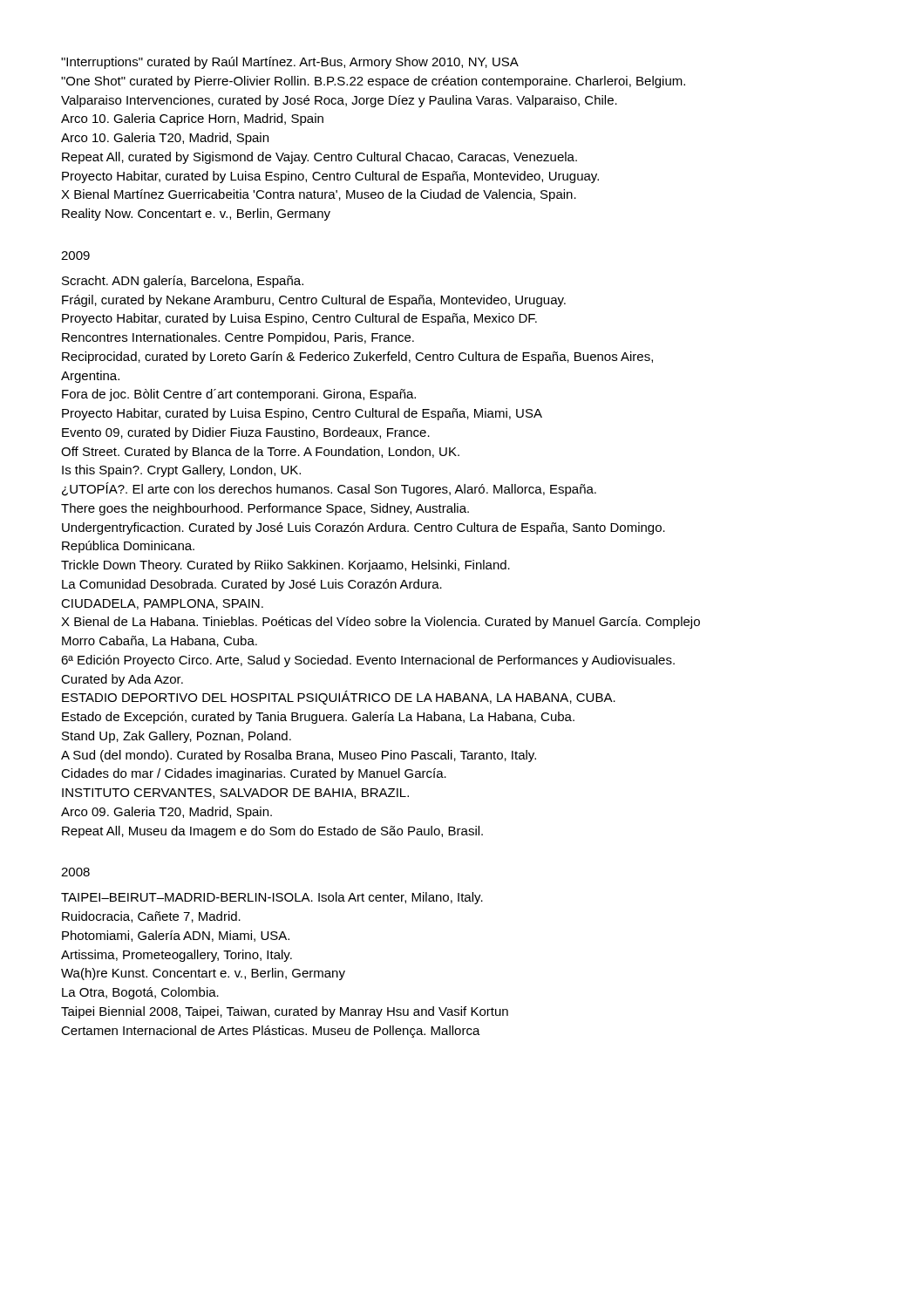Select the passage starting "Photomiami, Galería ADN, Miami, USA."
Screen dimensions: 1308x924
176,936
